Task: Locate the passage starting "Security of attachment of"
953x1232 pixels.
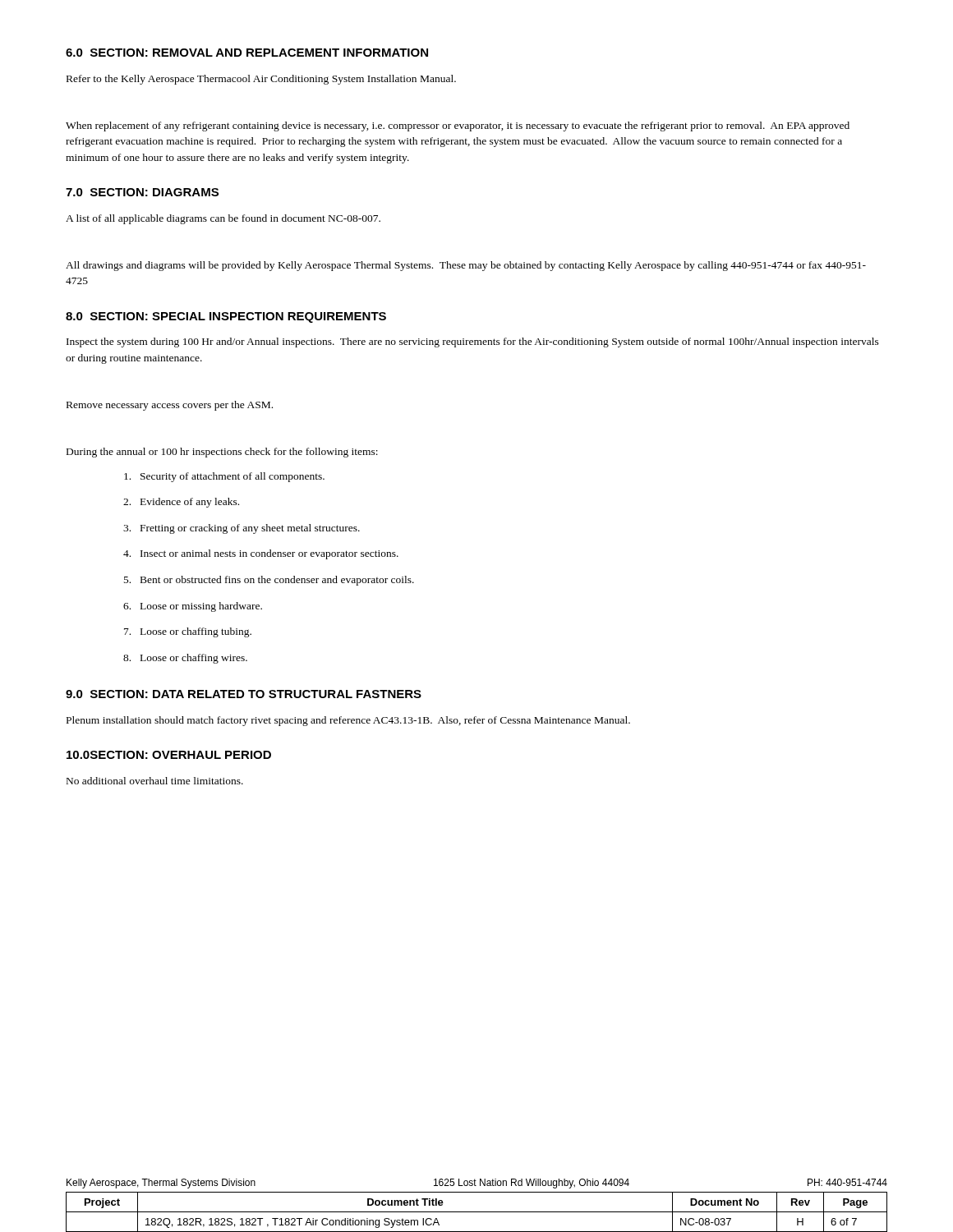Action: point(220,476)
